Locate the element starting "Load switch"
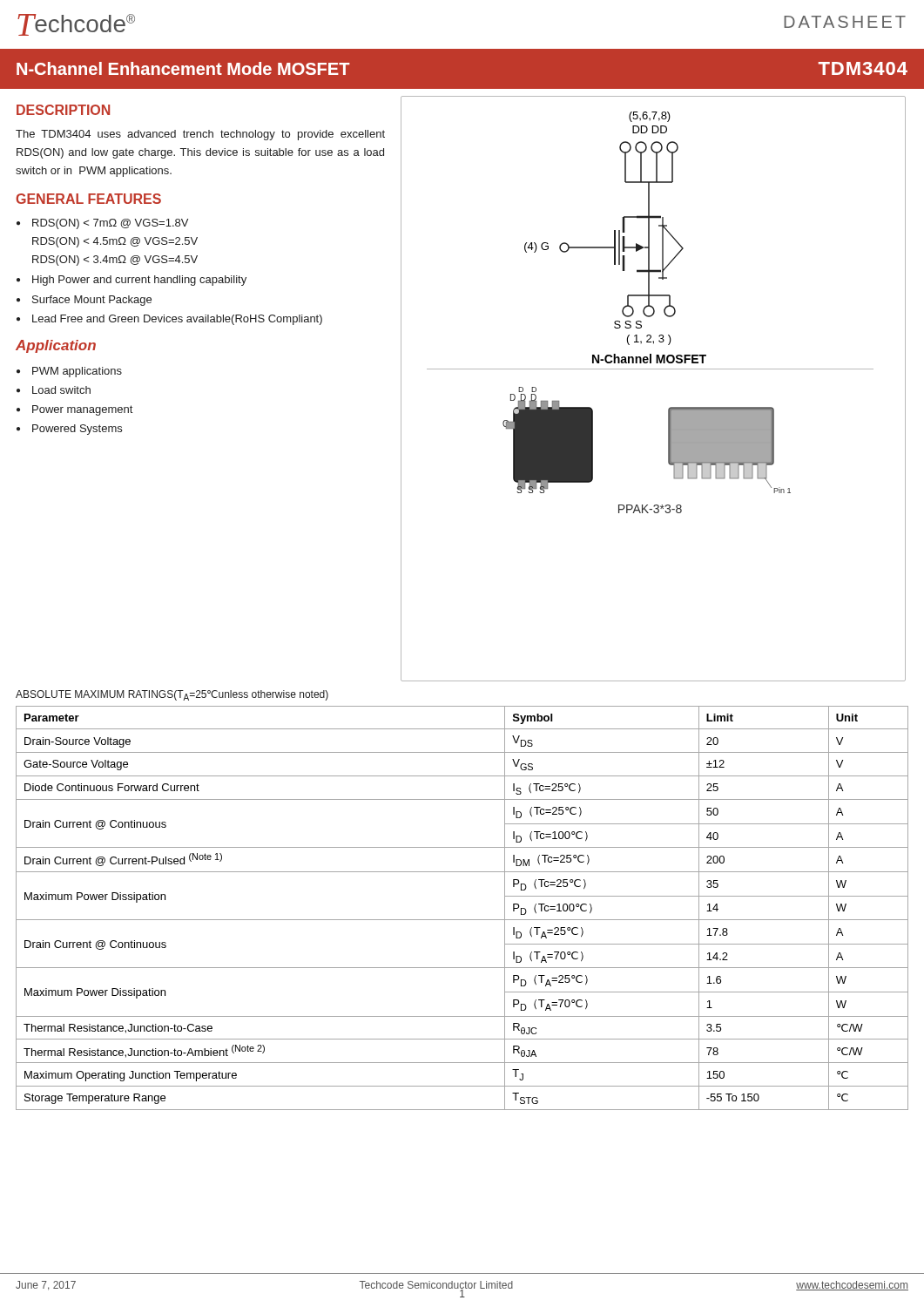924x1307 pixels. [61, 390]
